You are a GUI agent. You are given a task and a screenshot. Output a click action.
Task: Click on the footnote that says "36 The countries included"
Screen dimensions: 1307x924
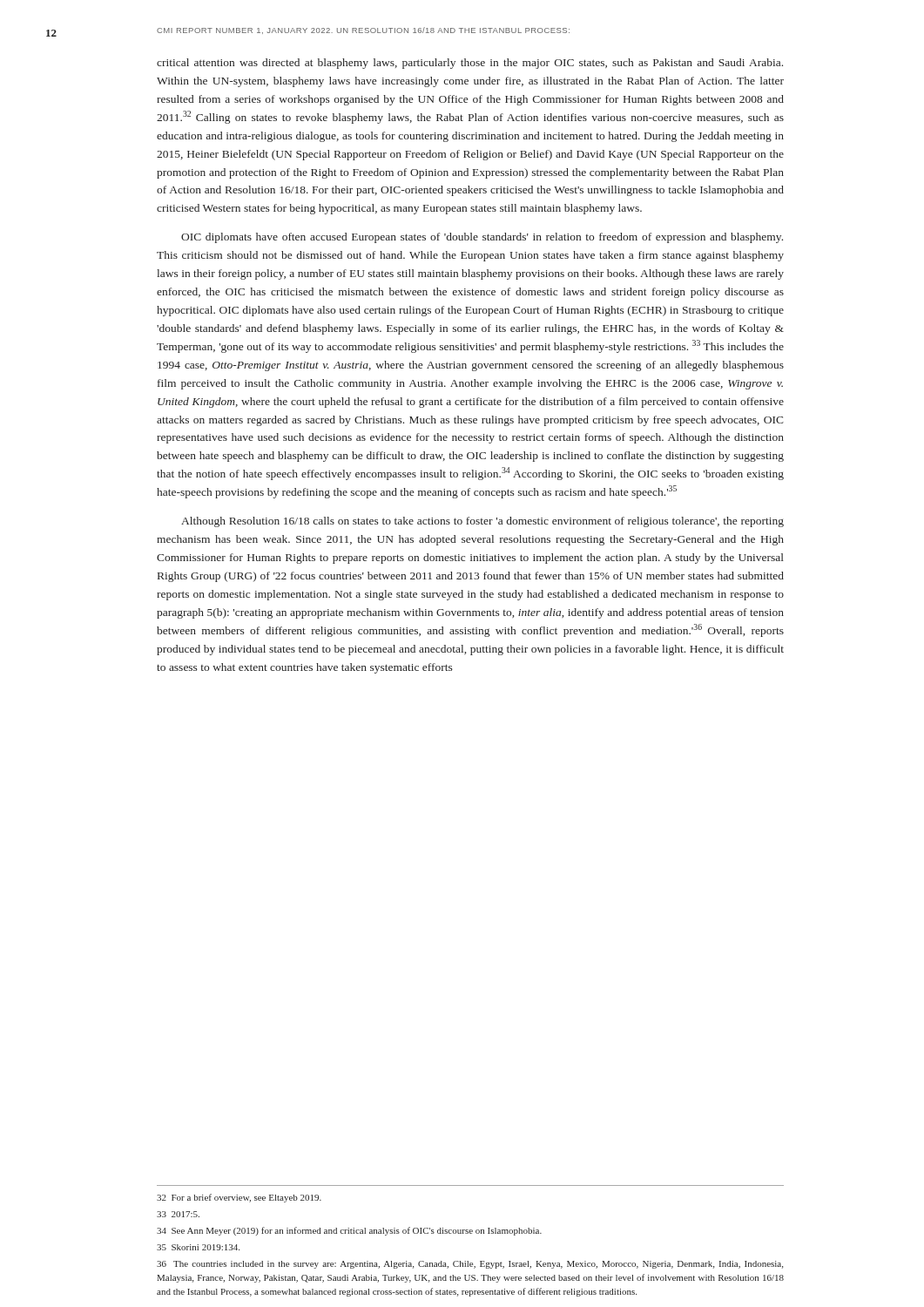click(x=470, y=1277)
